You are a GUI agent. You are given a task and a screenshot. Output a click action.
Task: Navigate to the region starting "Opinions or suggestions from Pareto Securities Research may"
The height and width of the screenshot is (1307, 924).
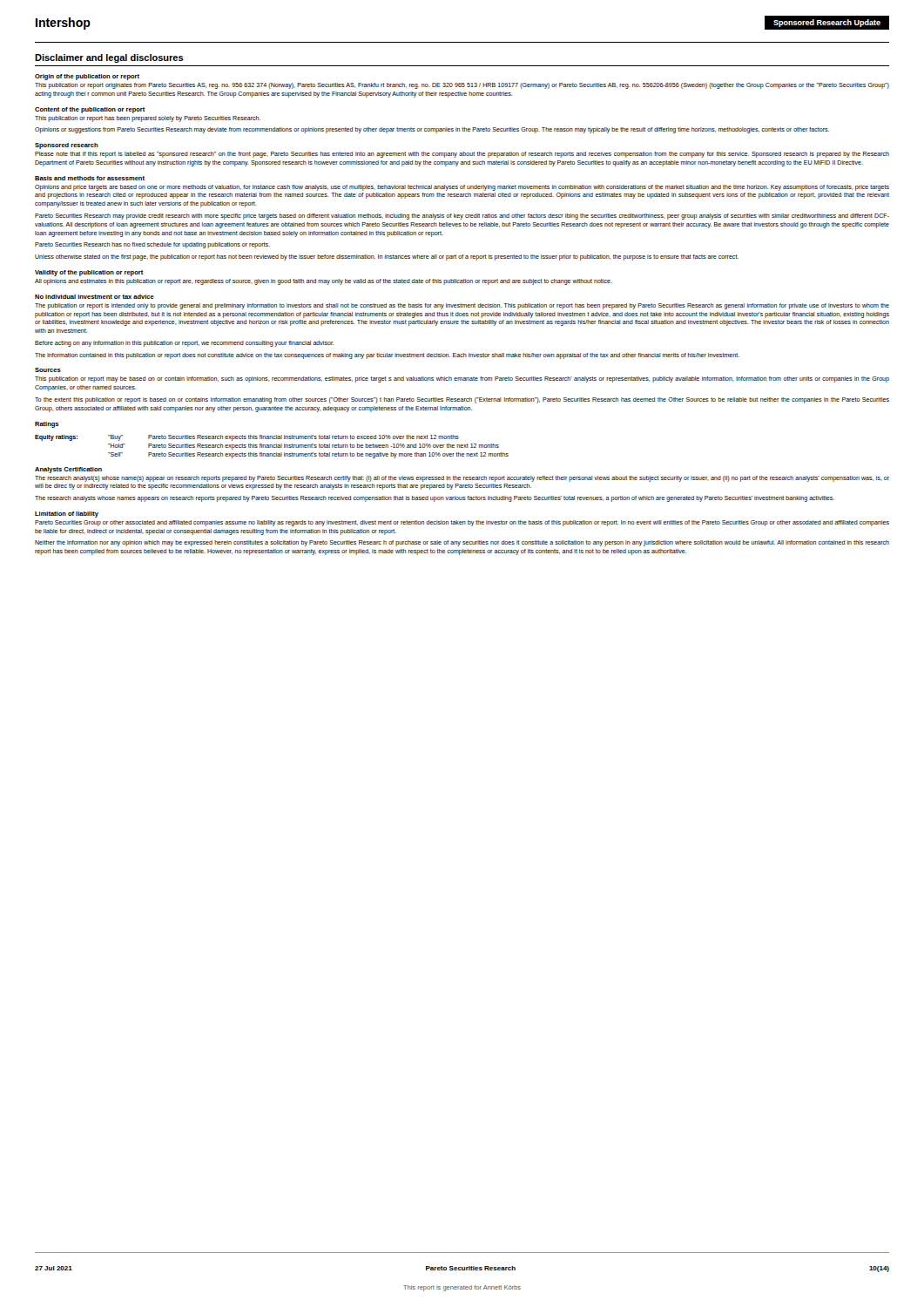(432, 130)
